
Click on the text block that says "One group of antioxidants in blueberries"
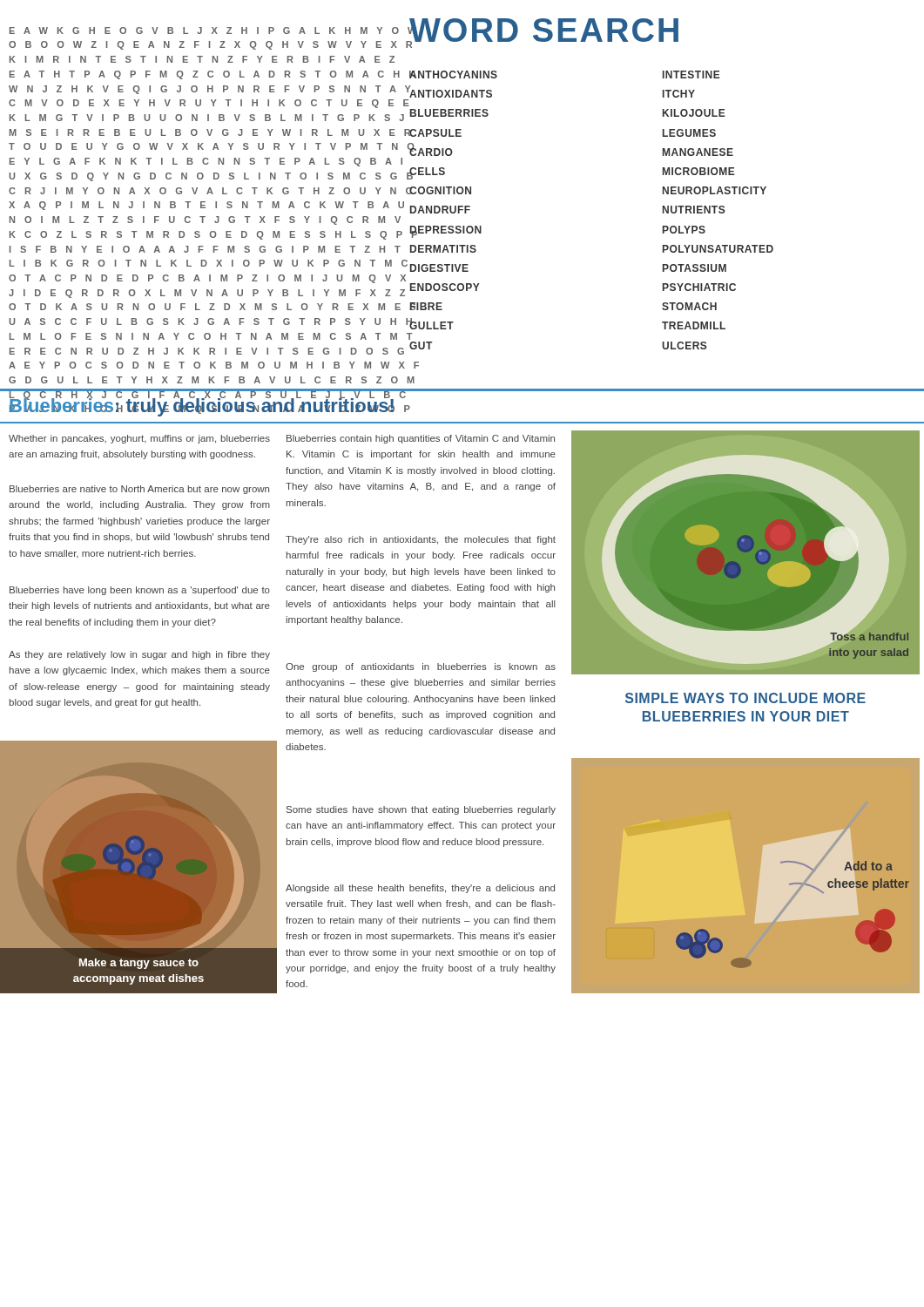tap(421, 707)
